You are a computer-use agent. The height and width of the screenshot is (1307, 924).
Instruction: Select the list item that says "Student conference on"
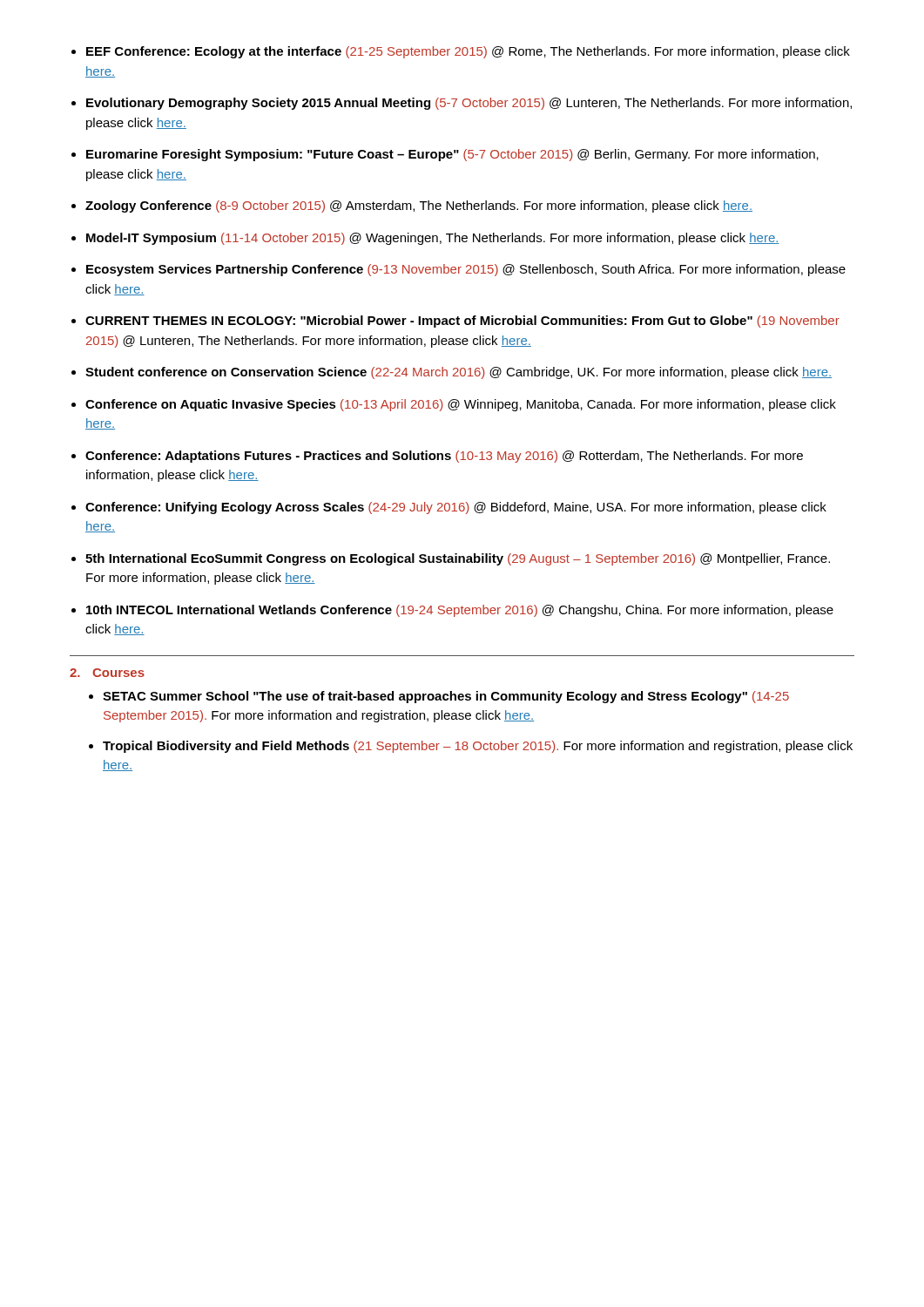point(459,372)
